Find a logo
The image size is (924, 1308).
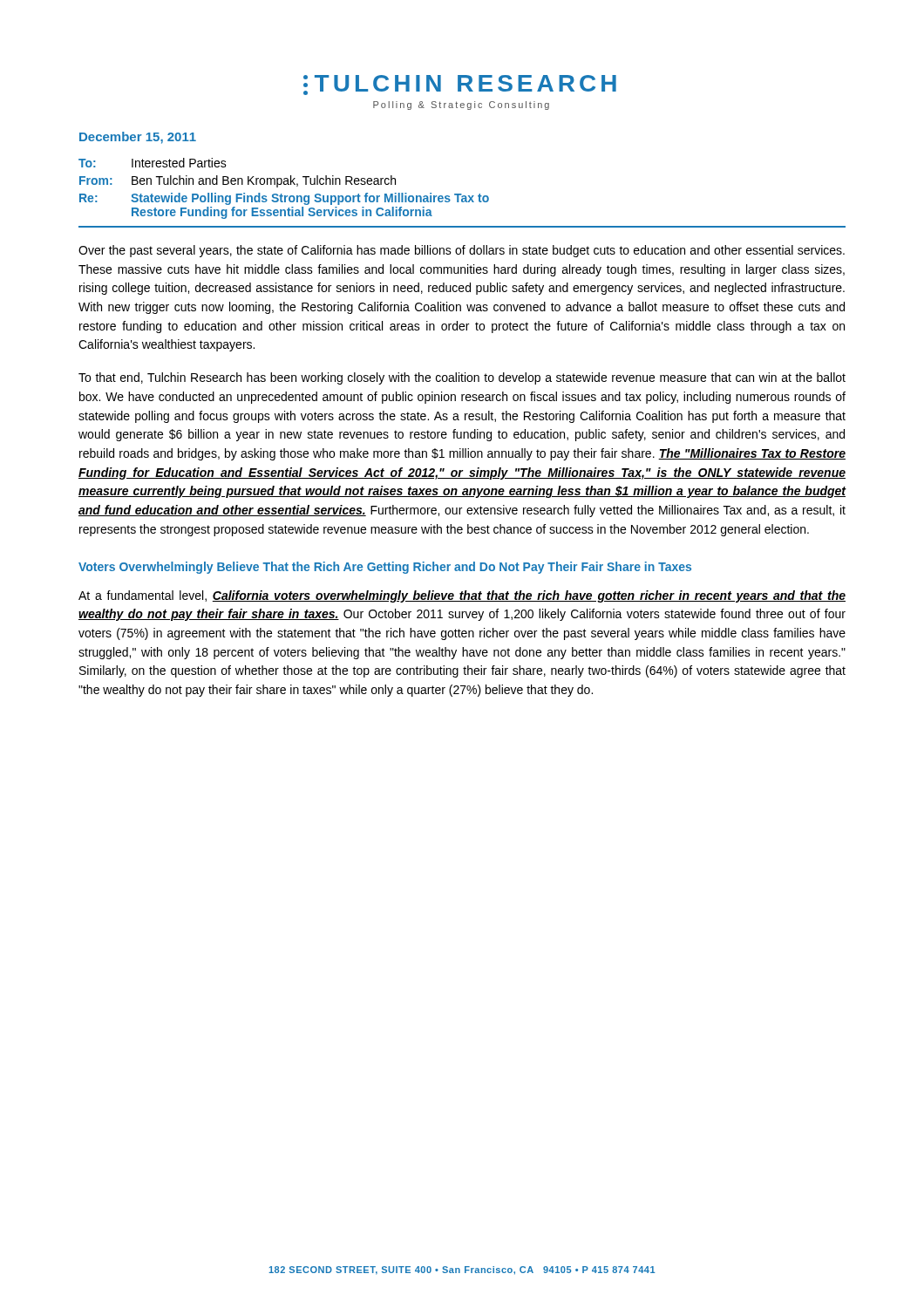(x=462, y=90)
